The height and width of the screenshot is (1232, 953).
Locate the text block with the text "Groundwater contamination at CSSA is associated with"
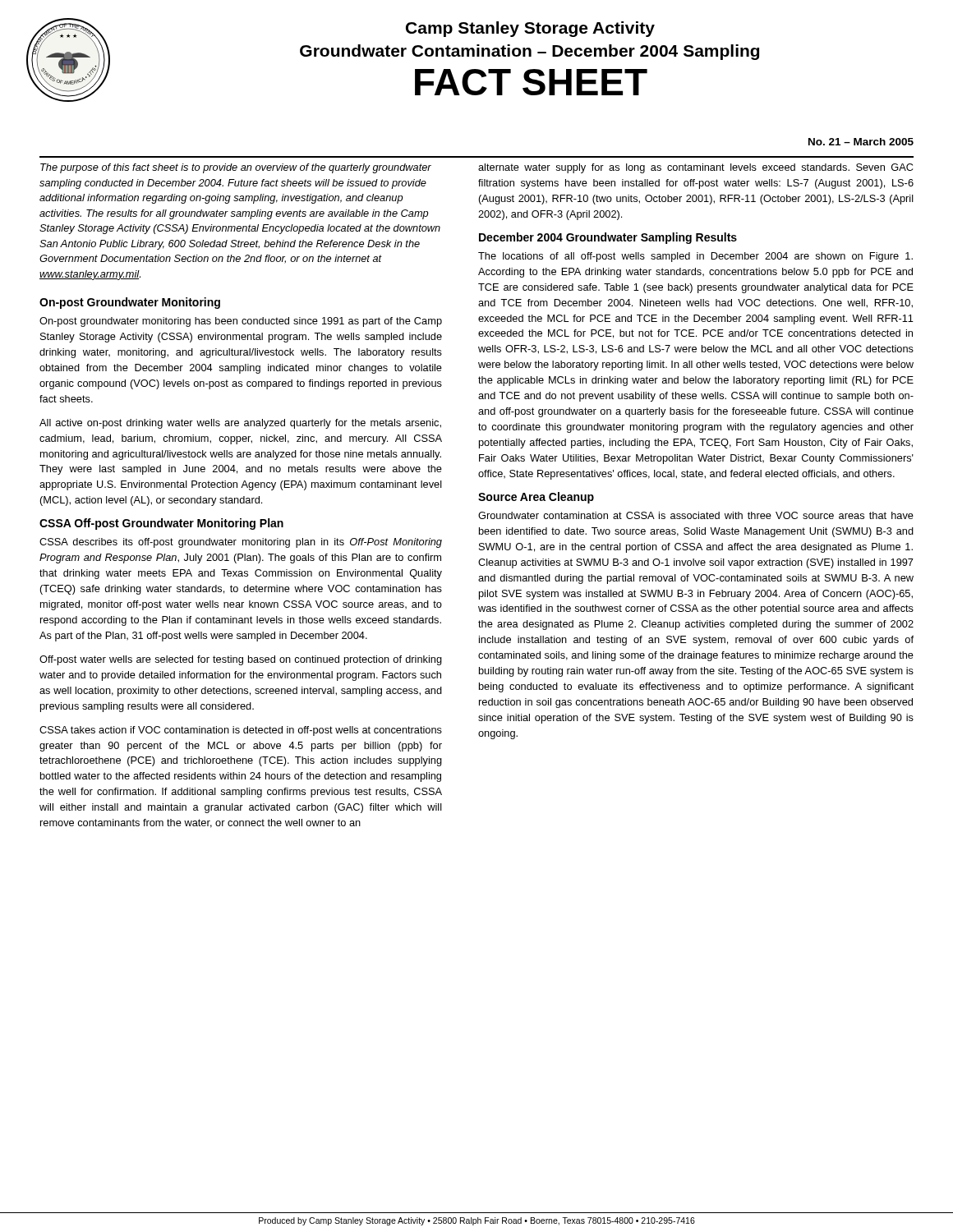[696, 625]
